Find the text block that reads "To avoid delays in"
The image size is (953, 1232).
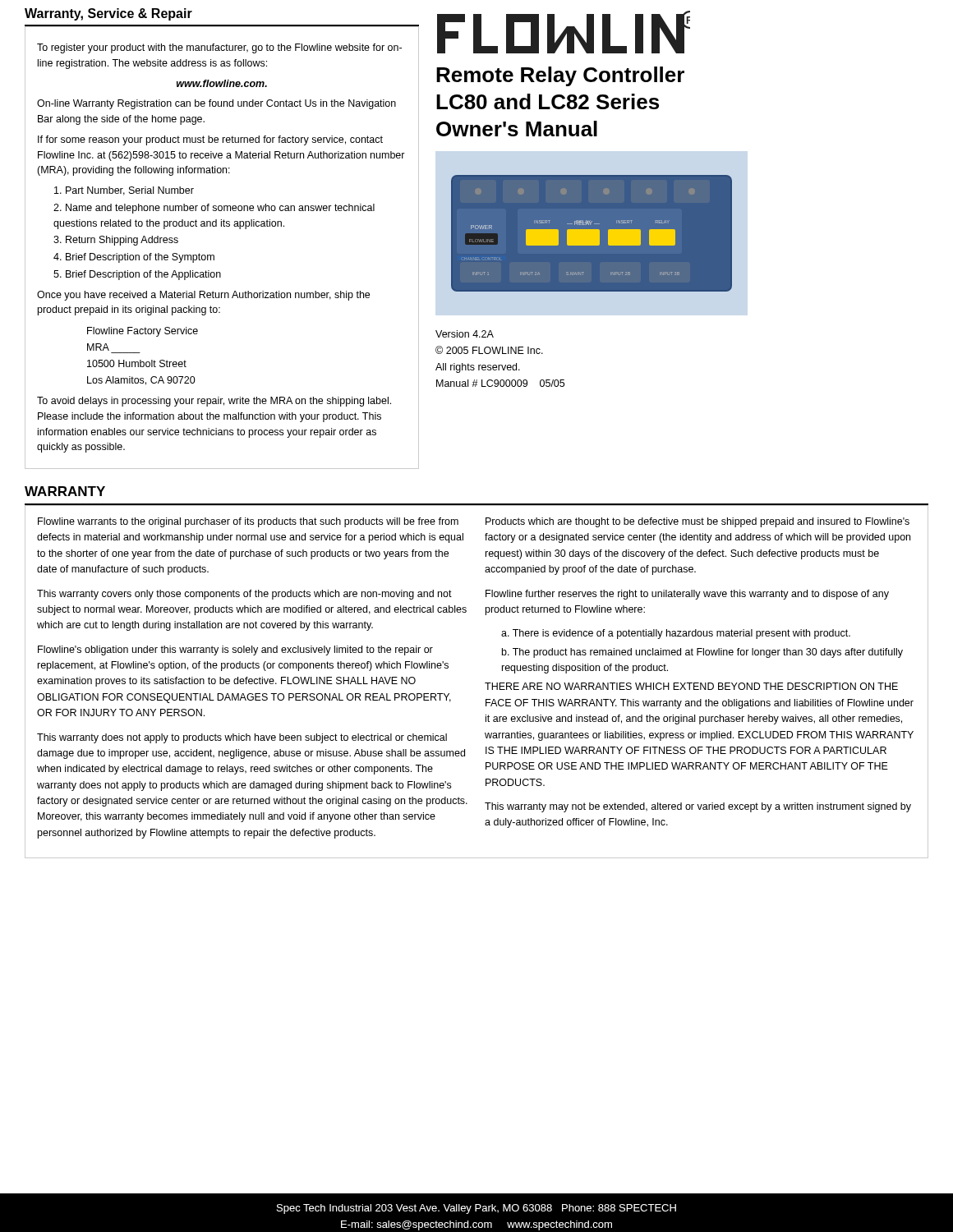(x=215, y=424)
